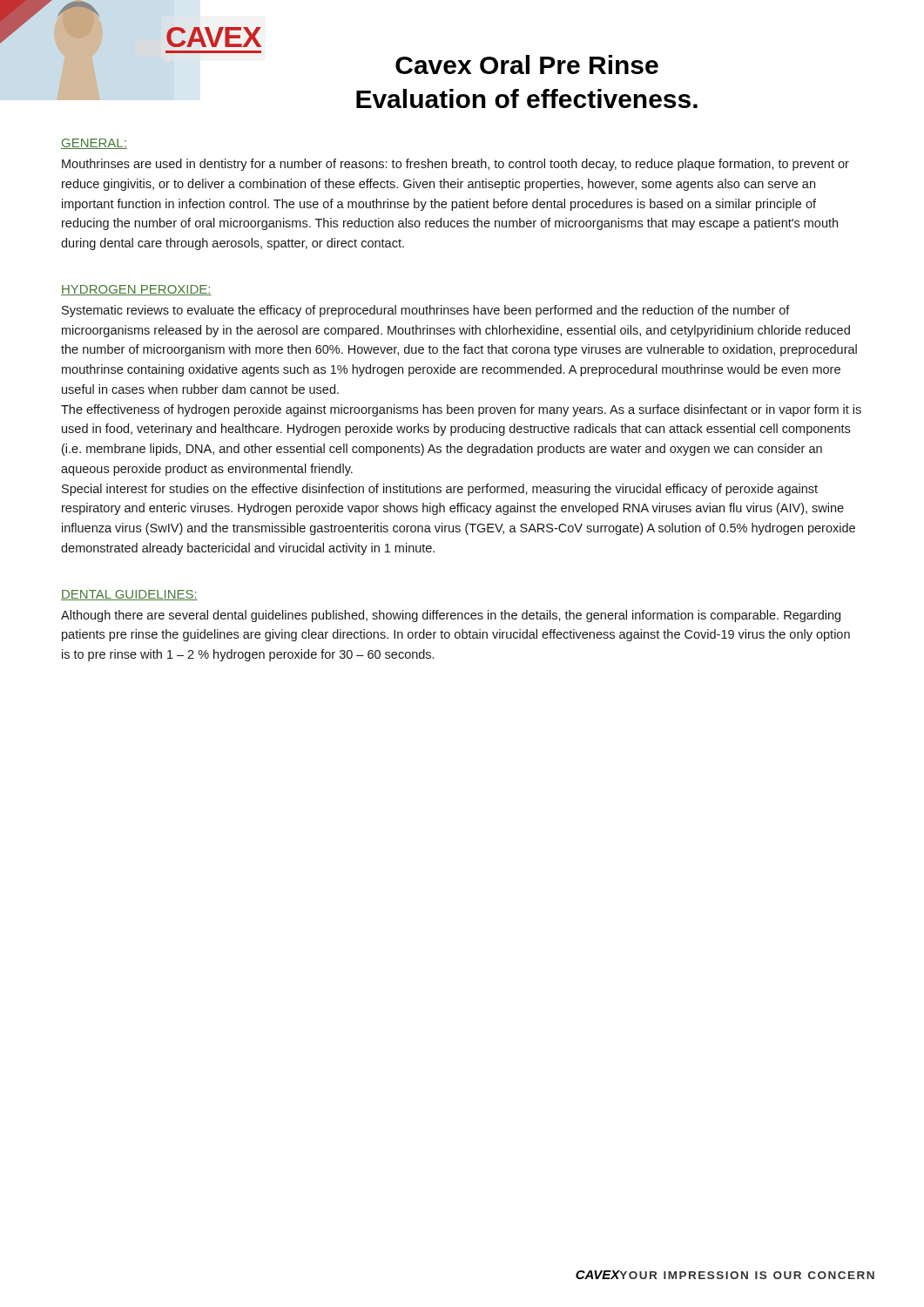924x1307 pixels.
Task: Find the block on this page that starts "Although there are several dental guidelines published,"
Action: 456,635
